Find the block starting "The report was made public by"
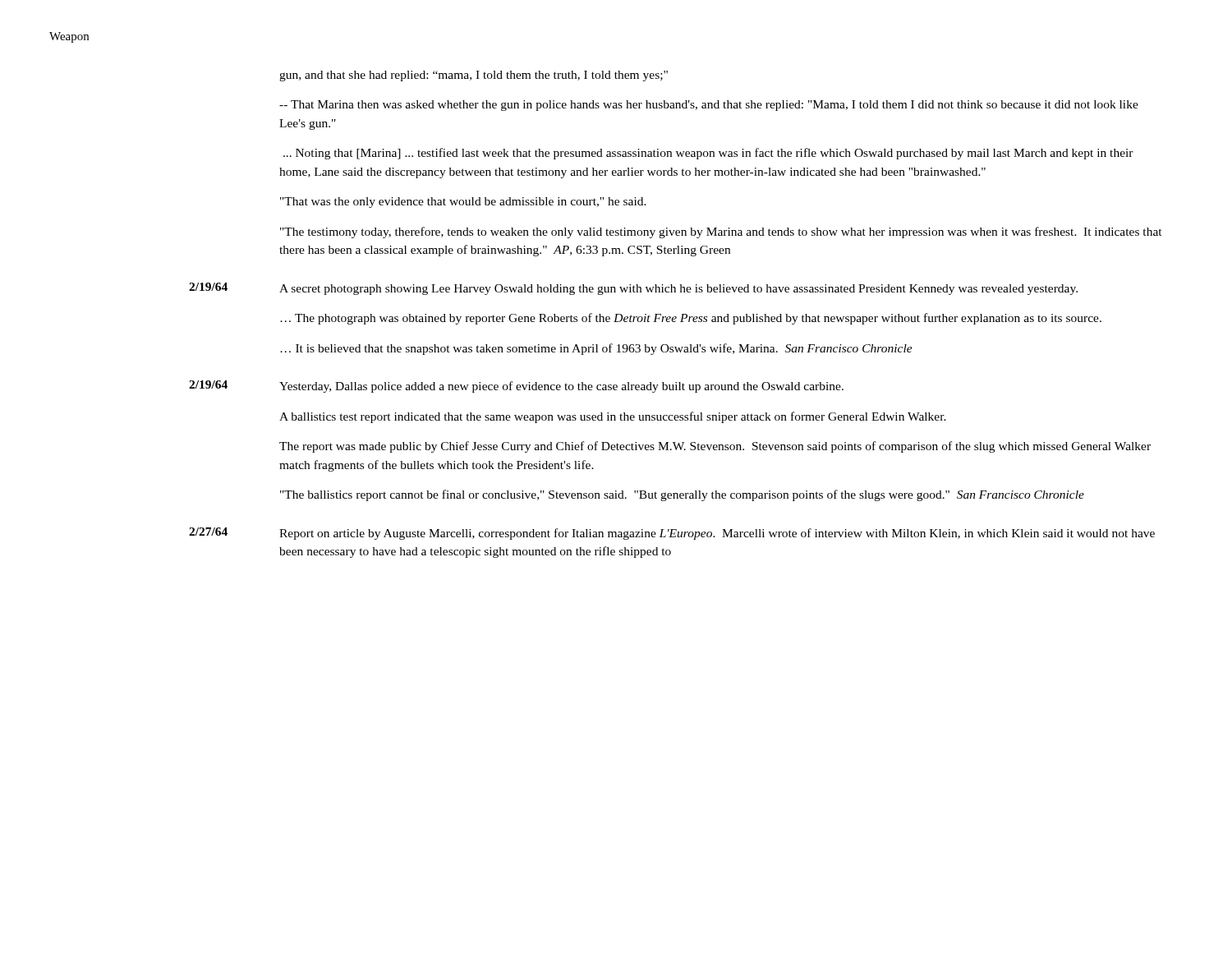The image size is (1232, 953). (715, 455)
